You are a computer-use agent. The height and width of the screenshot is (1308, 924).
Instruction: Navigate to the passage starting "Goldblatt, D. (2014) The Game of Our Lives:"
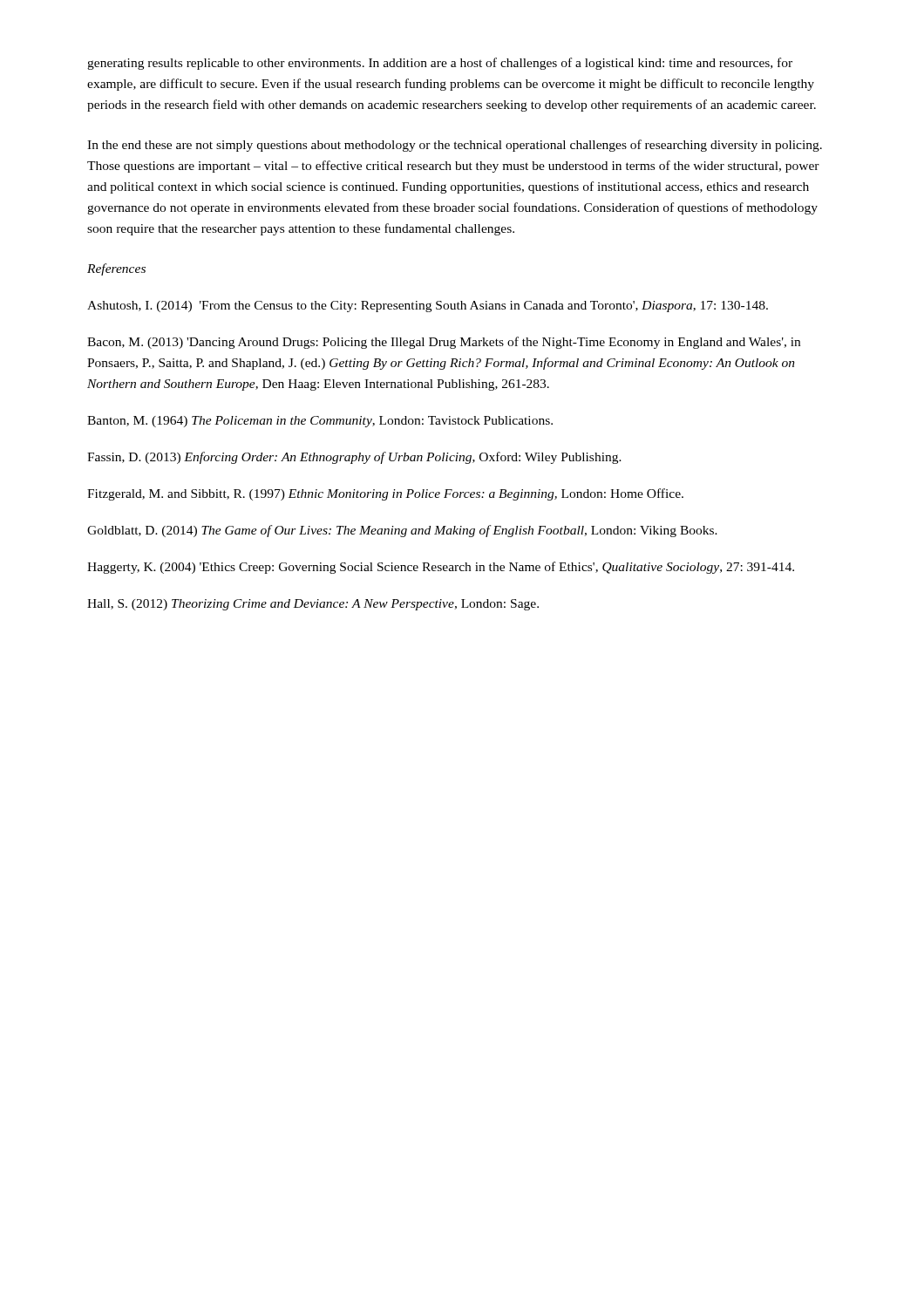coord(402,530)
